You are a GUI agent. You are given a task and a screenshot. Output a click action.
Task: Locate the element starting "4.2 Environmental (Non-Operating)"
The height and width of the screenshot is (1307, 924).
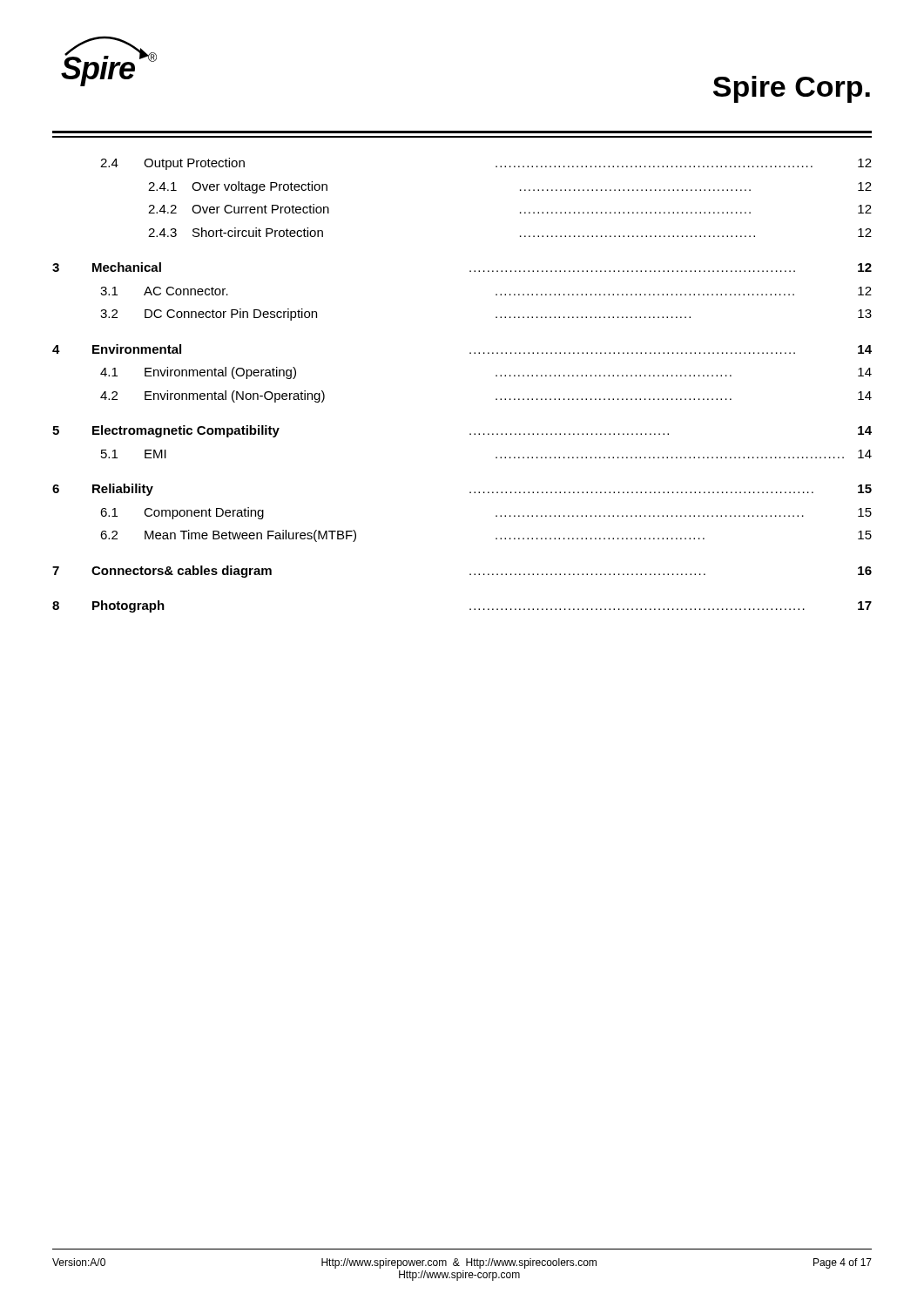pyautogui.click(x=486, y=395)
